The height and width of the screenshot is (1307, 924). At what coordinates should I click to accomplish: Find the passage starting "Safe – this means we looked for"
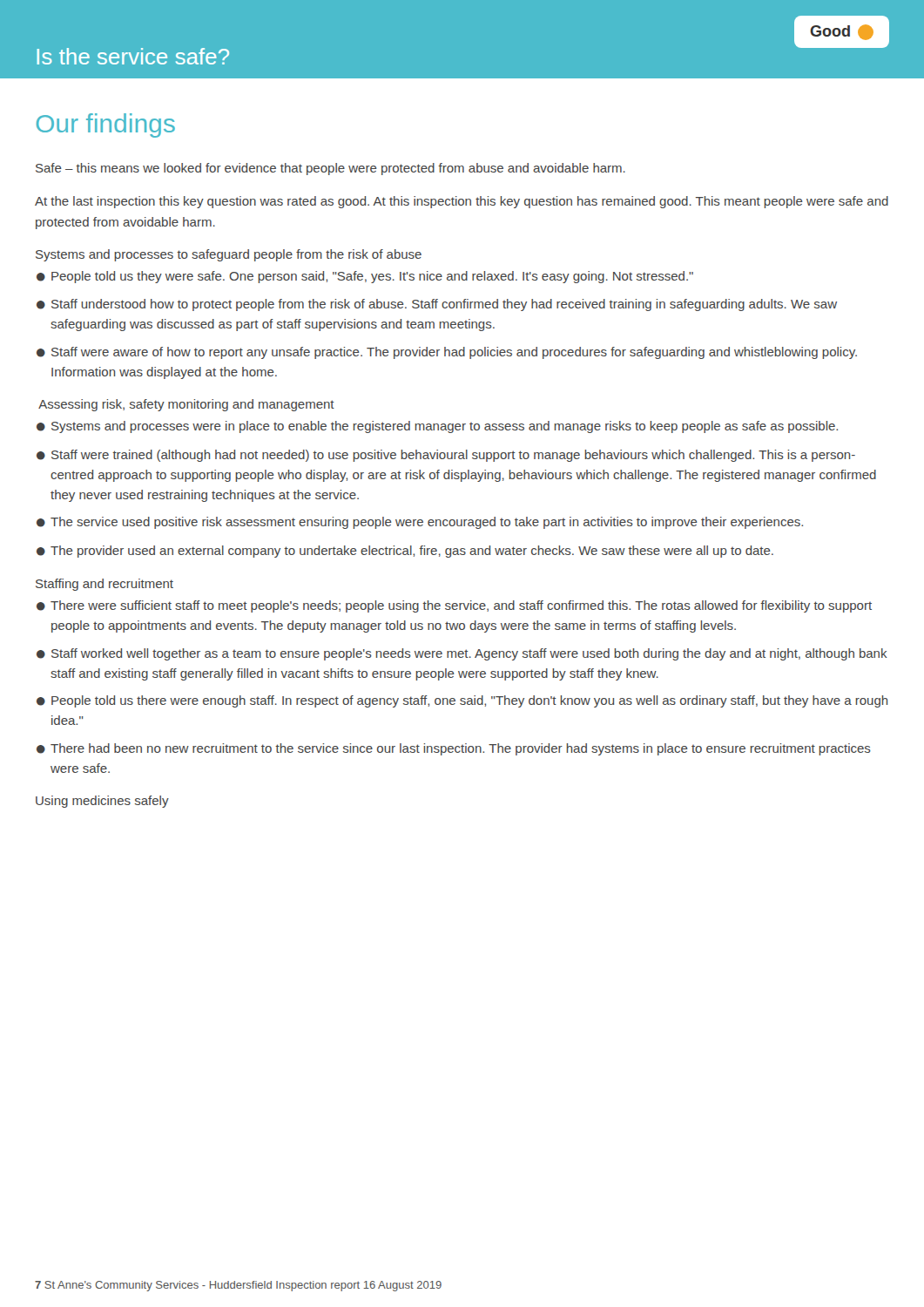(462, 168)
